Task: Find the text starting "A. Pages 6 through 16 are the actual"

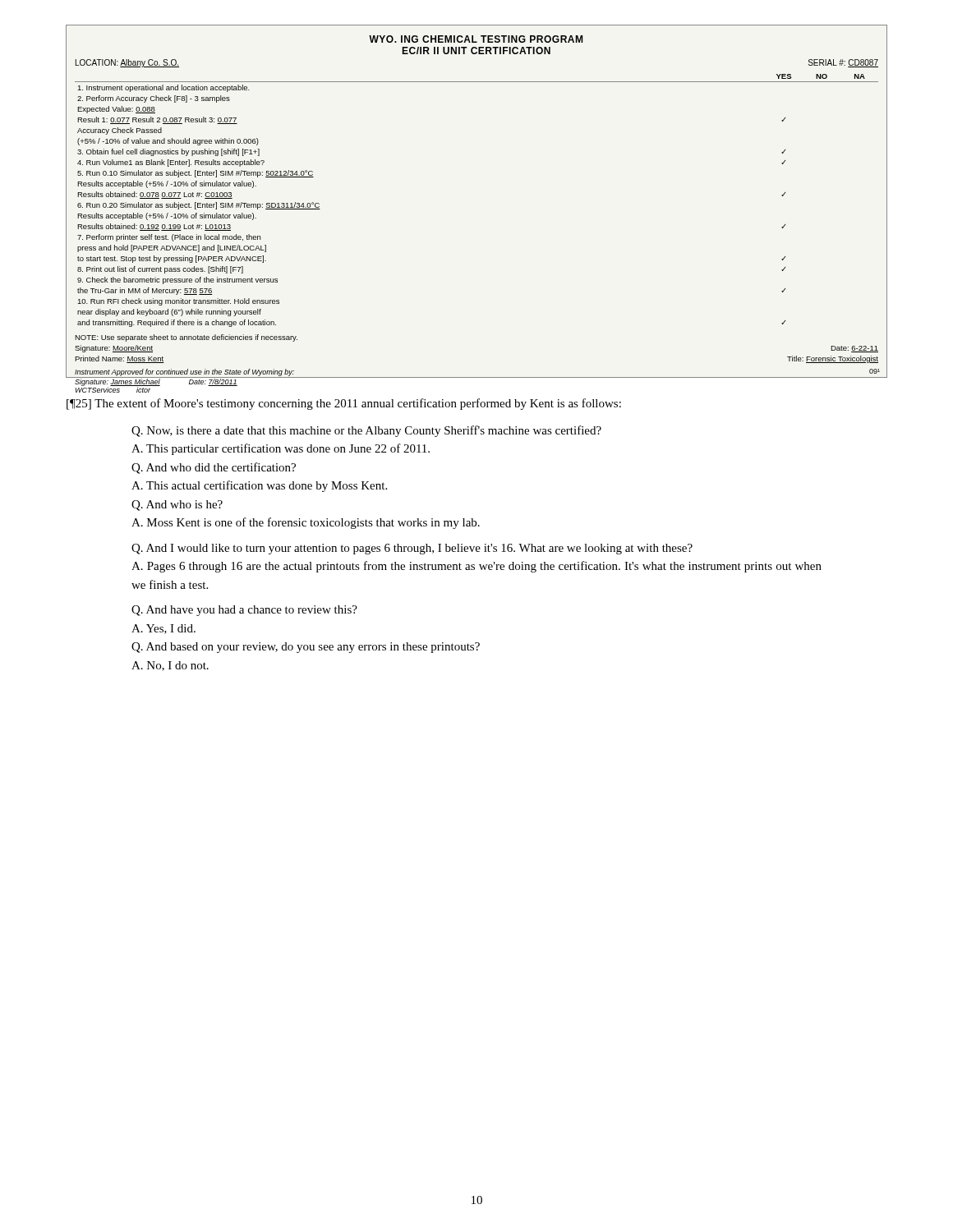Action: click(x=476, y=575)
